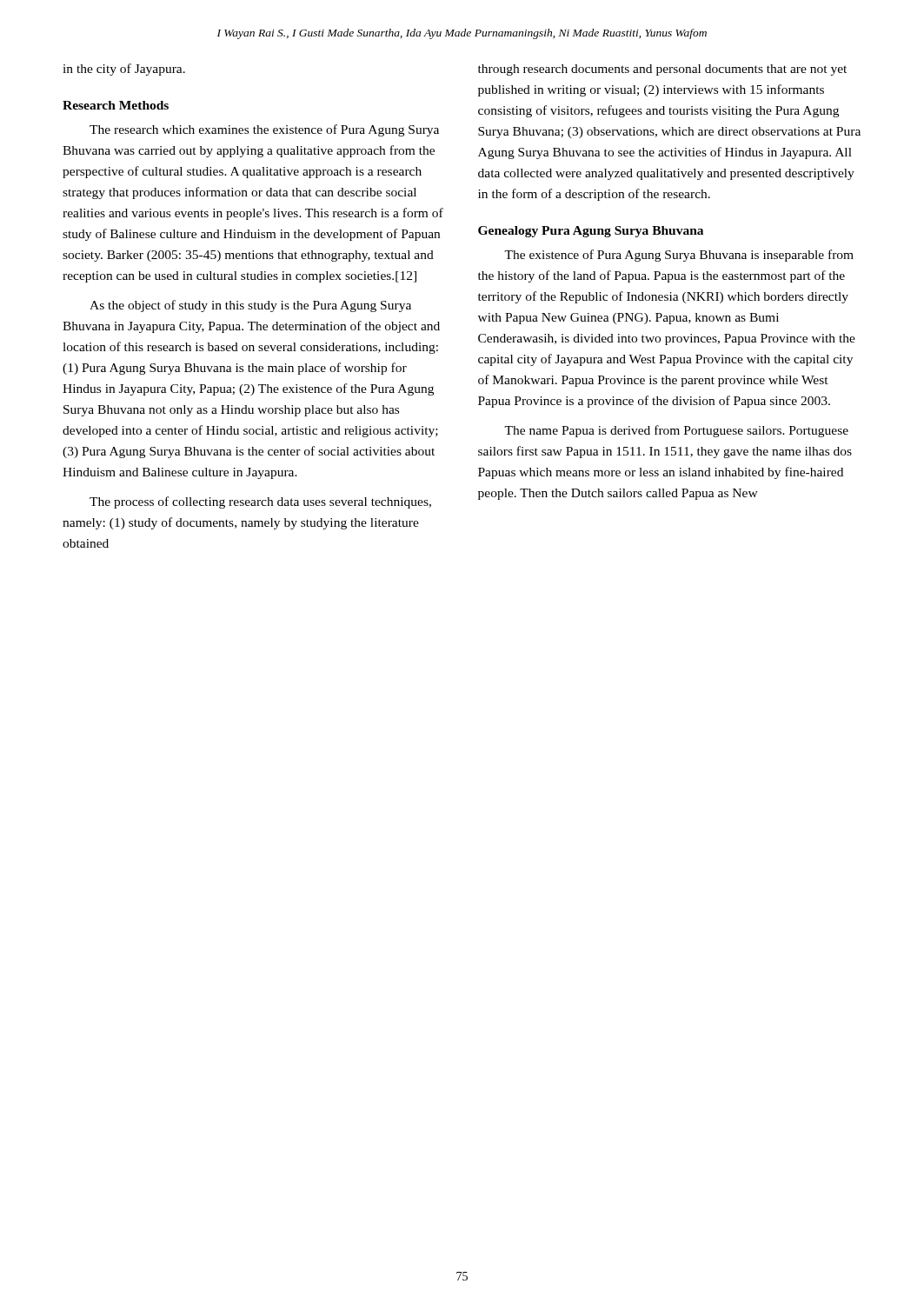924x1304 pixels.
Task: Click on the text block that reads "in the city of"
Action: click(x=124, y=70)
